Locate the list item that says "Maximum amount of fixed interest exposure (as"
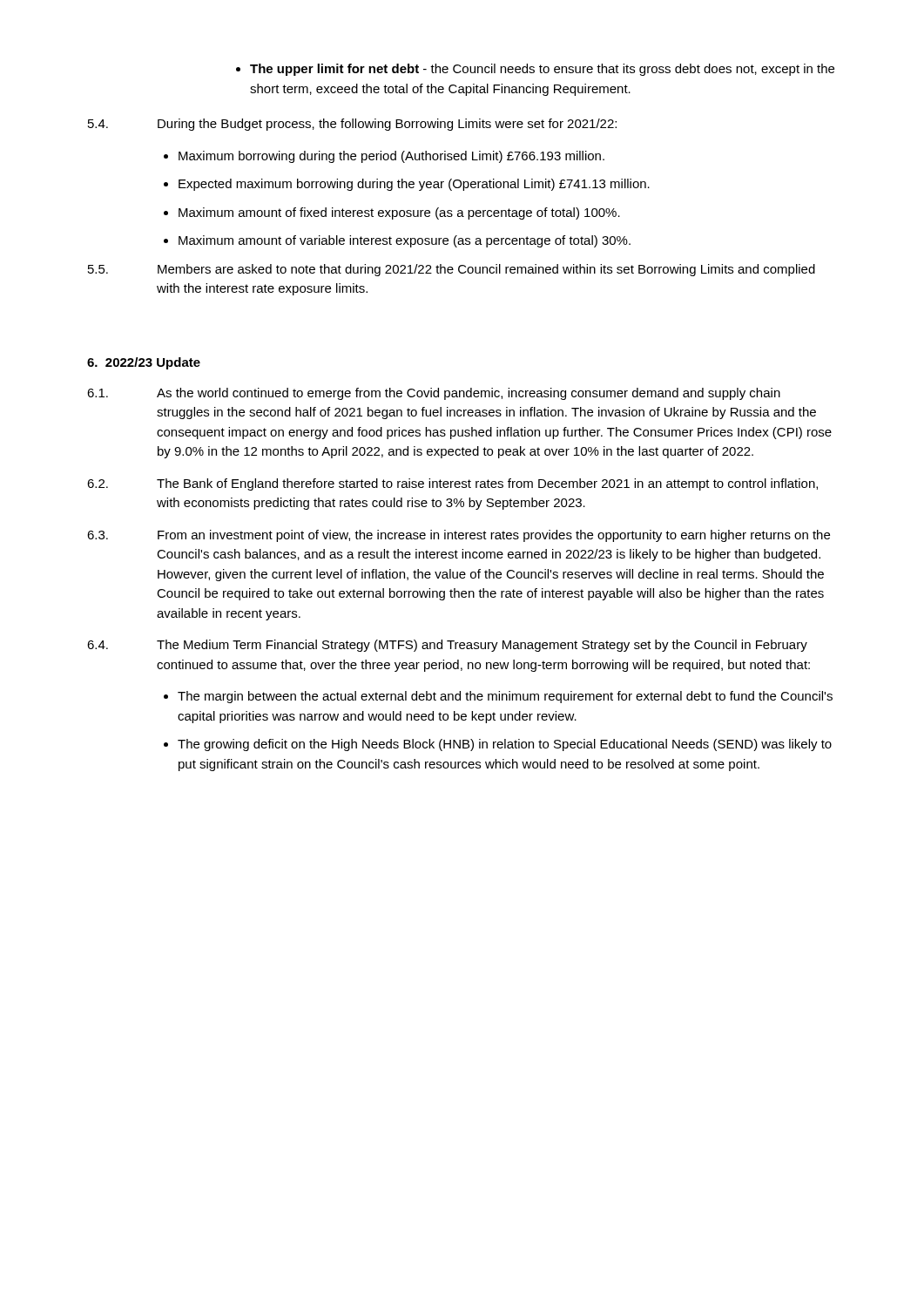This screenshot has height=1307, width=924. [x=498, y=212]
